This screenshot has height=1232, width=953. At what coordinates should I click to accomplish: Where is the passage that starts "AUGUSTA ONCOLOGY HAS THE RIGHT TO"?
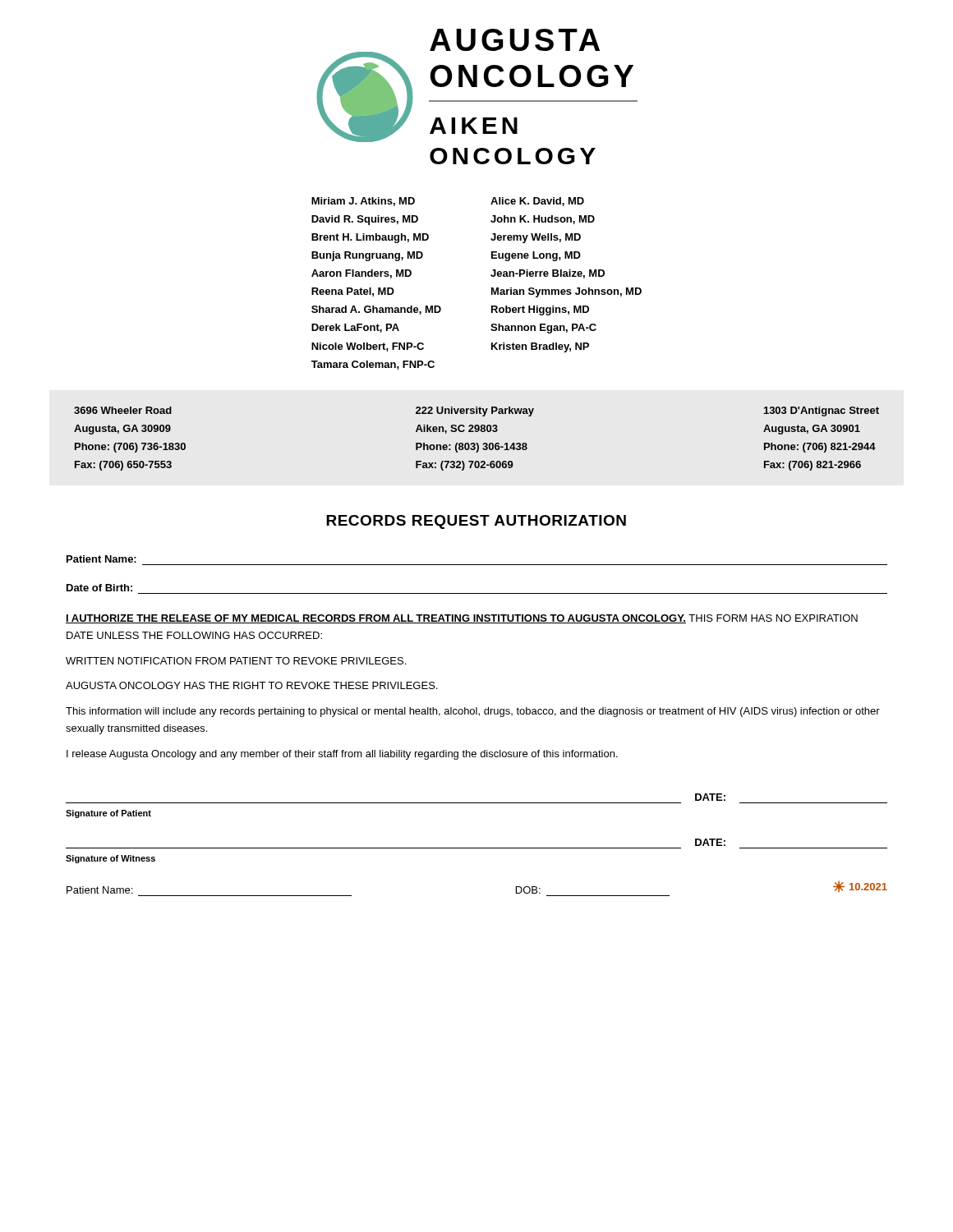(252, 686)
